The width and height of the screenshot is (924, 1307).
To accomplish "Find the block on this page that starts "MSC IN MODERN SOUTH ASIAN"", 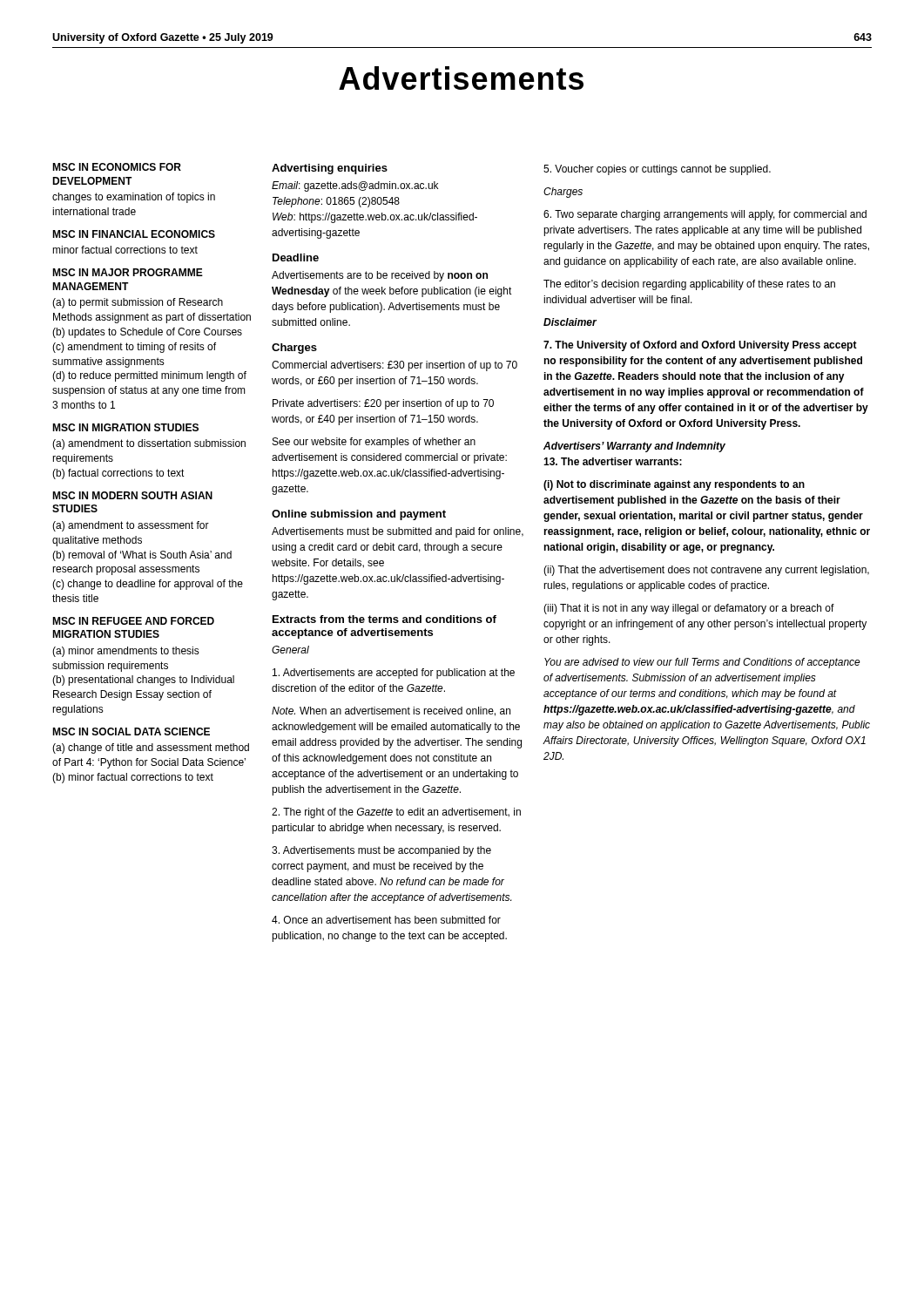I will 152,548.
